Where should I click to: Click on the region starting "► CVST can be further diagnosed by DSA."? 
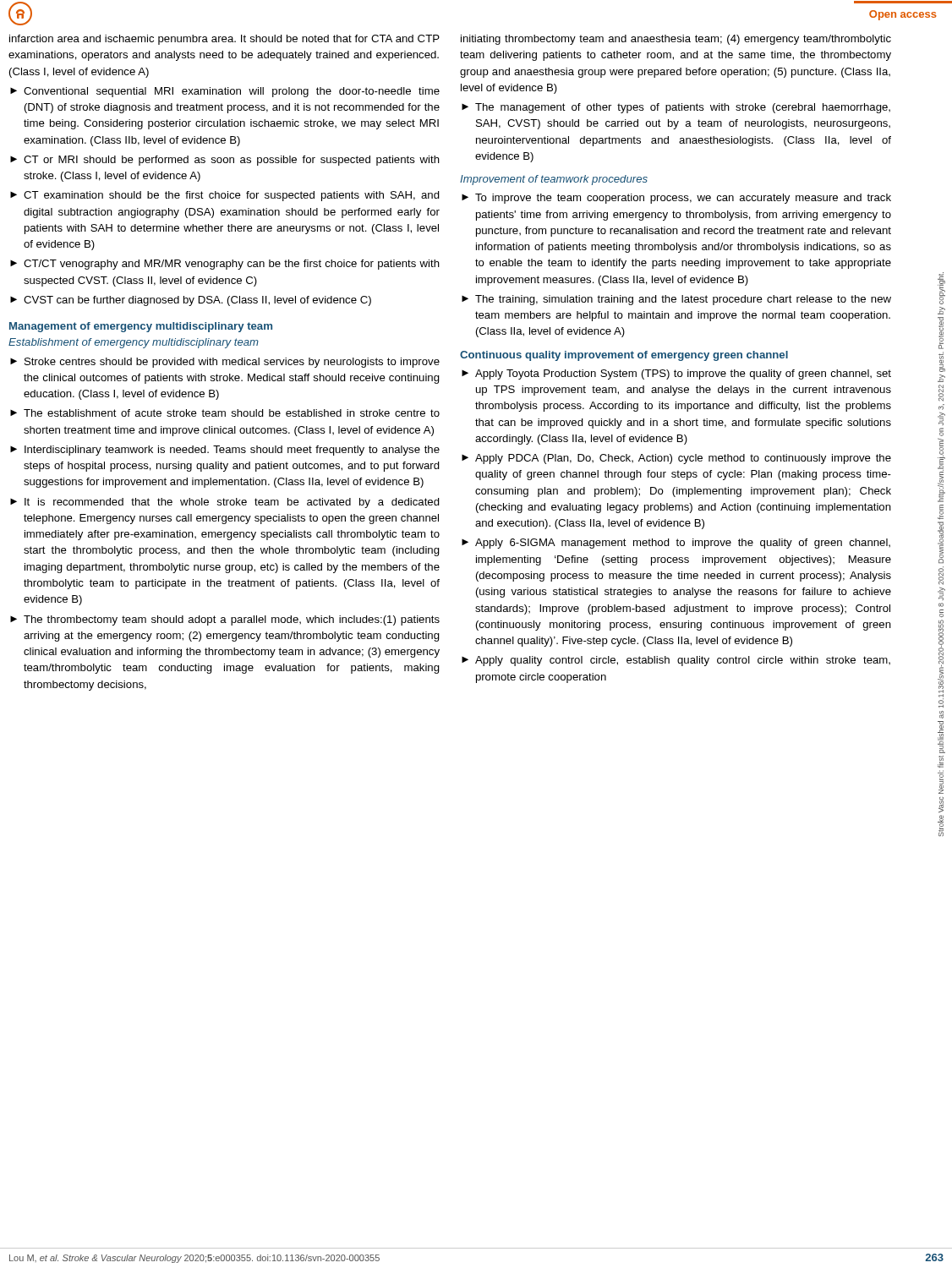[x=224, y=300]
